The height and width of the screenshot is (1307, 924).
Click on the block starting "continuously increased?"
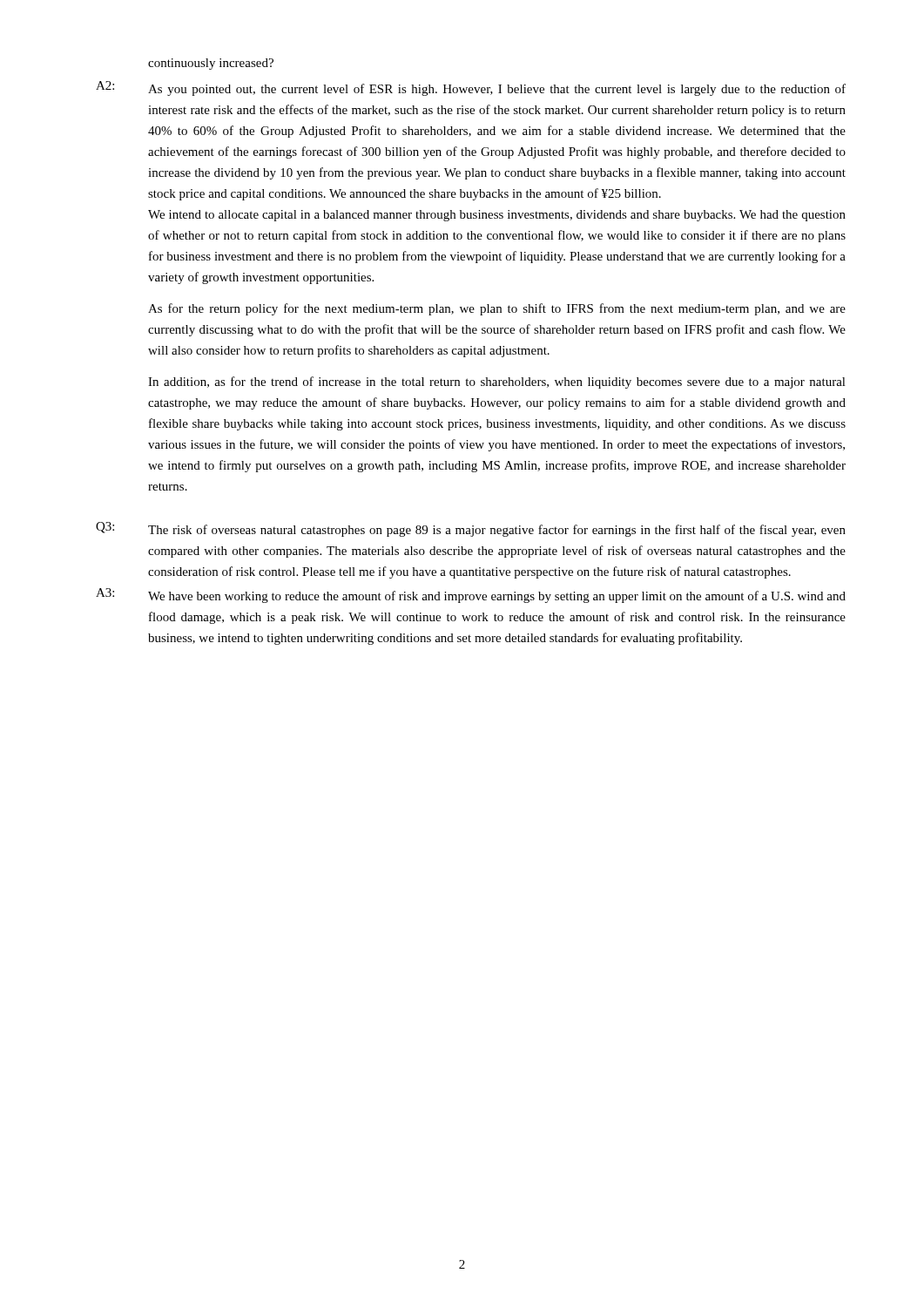click(211, 63)
